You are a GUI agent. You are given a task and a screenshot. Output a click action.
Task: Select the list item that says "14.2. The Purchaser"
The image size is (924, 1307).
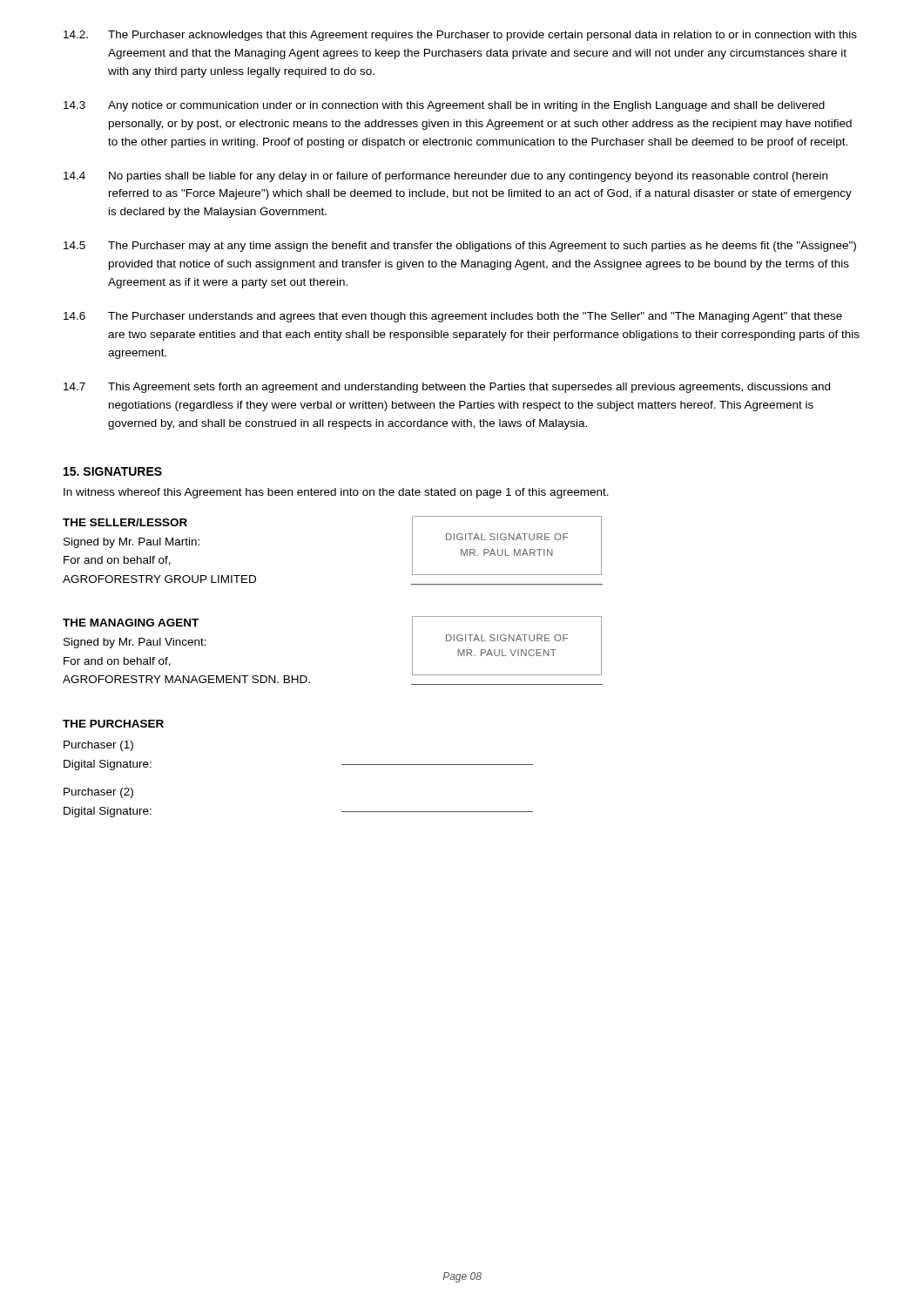coord(462,53)
